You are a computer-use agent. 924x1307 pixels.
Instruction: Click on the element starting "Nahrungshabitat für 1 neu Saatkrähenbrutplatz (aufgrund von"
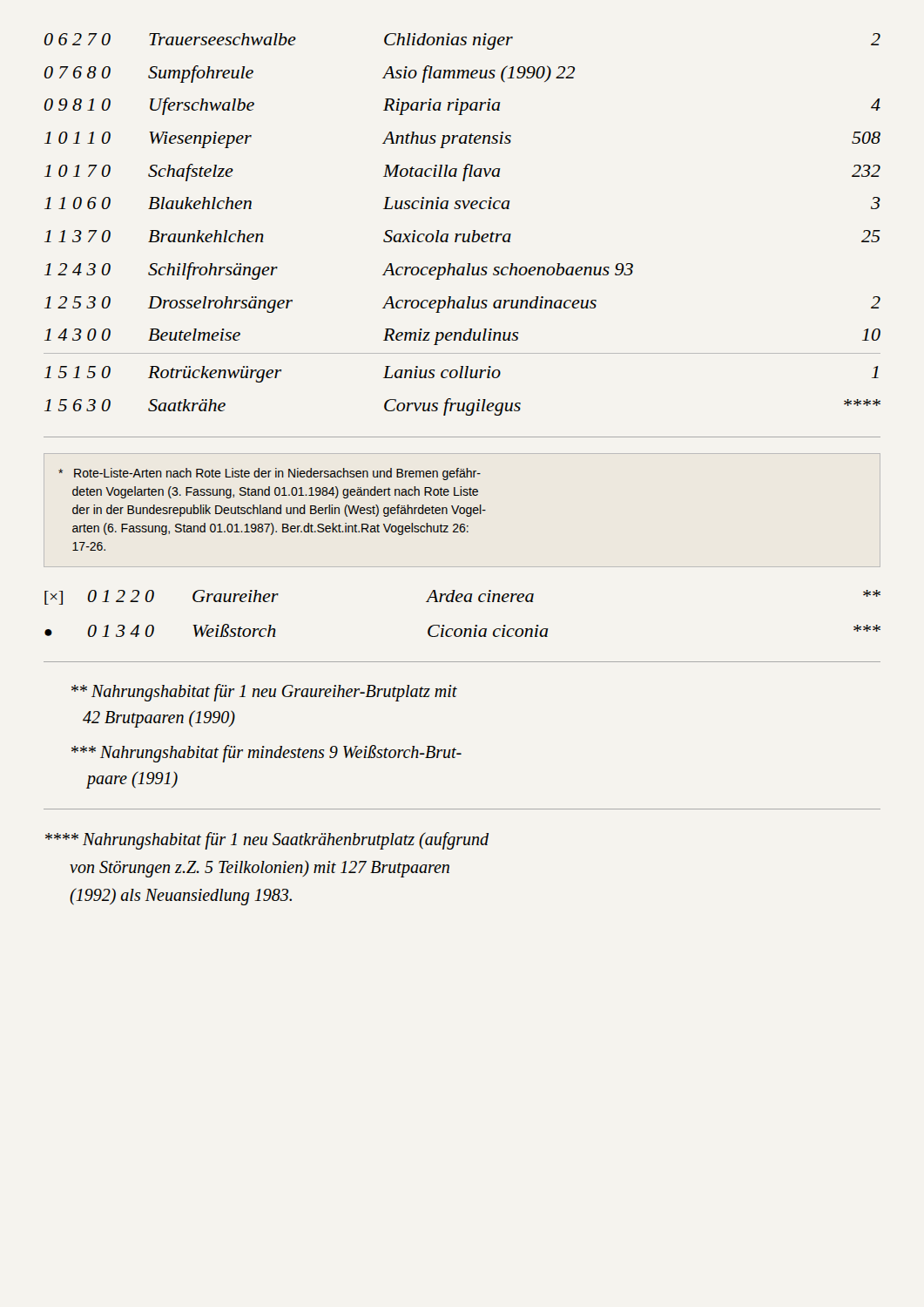tap(266, 867)
